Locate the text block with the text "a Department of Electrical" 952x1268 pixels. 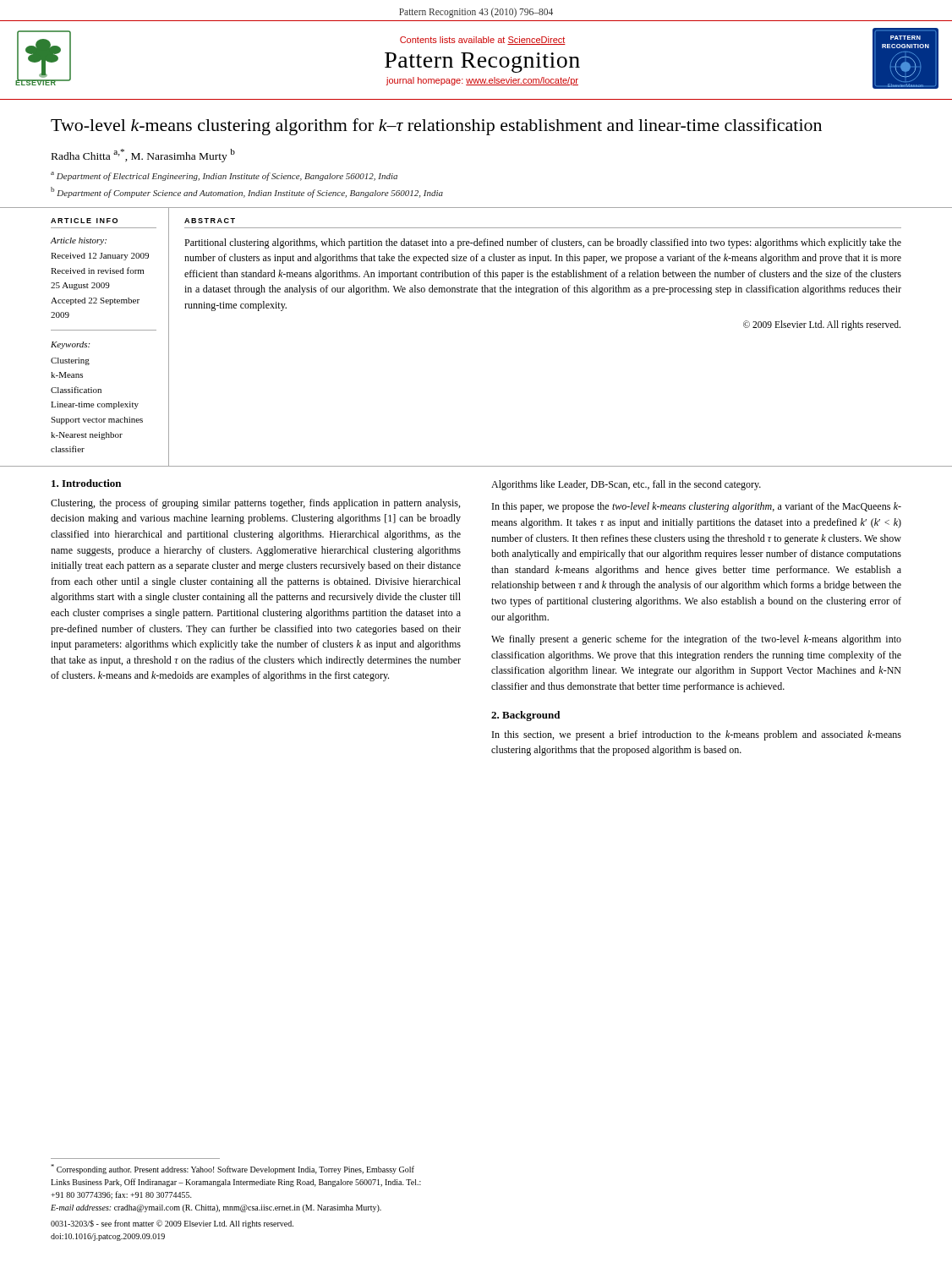247,183
